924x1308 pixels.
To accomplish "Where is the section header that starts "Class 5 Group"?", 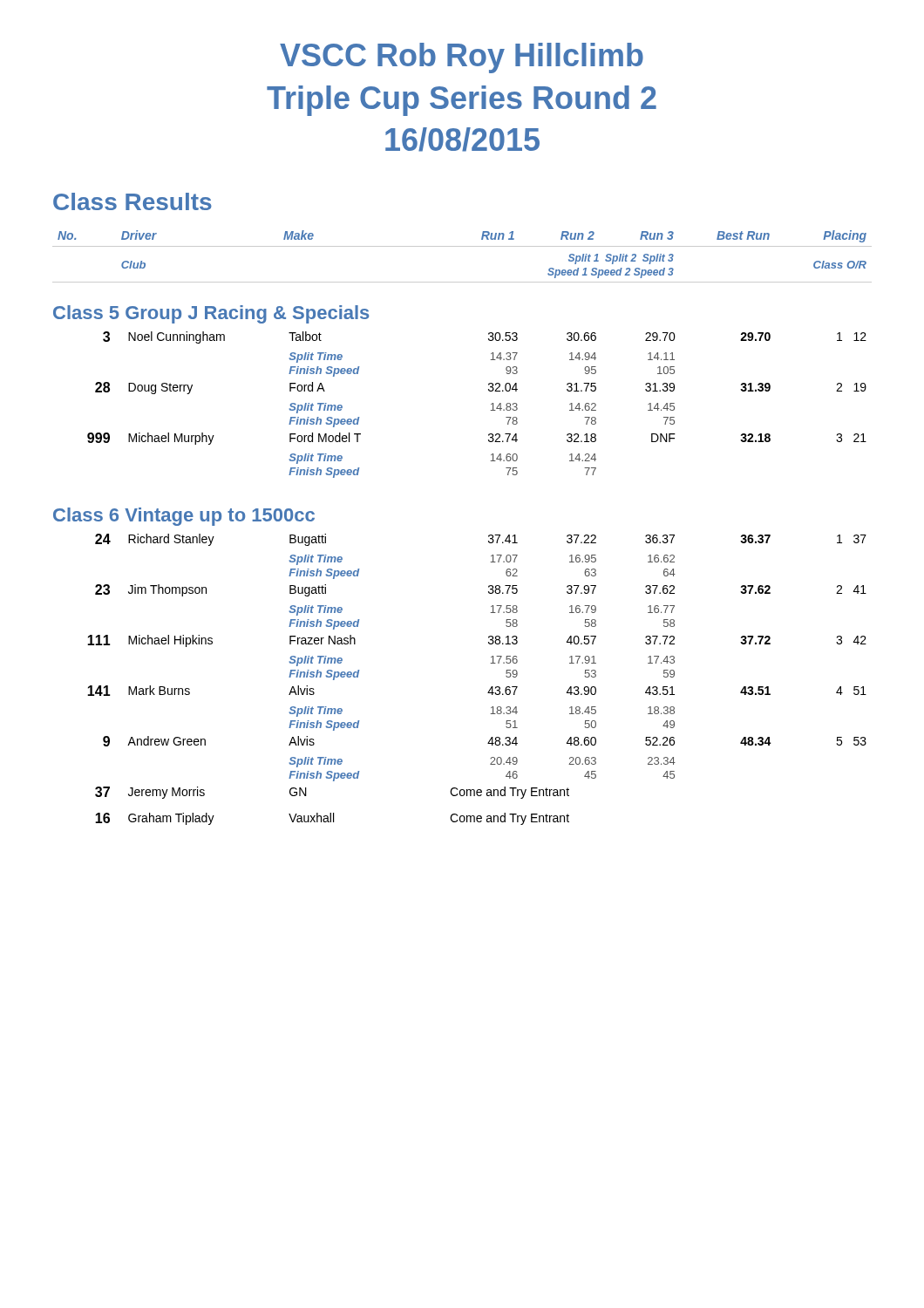I will (211, 312).
